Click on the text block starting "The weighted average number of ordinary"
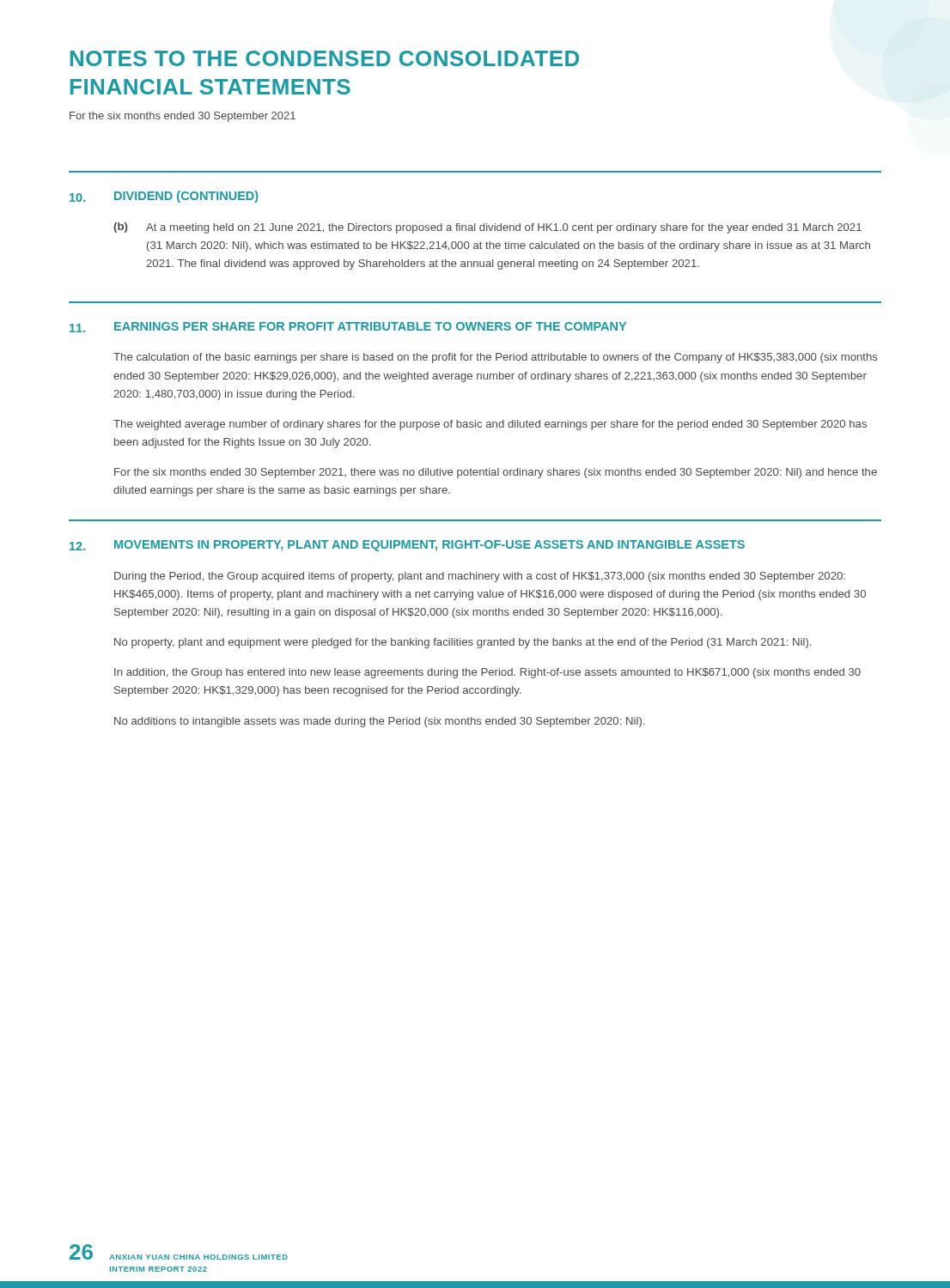The image size is (950, 1288). tap(497, 433)
